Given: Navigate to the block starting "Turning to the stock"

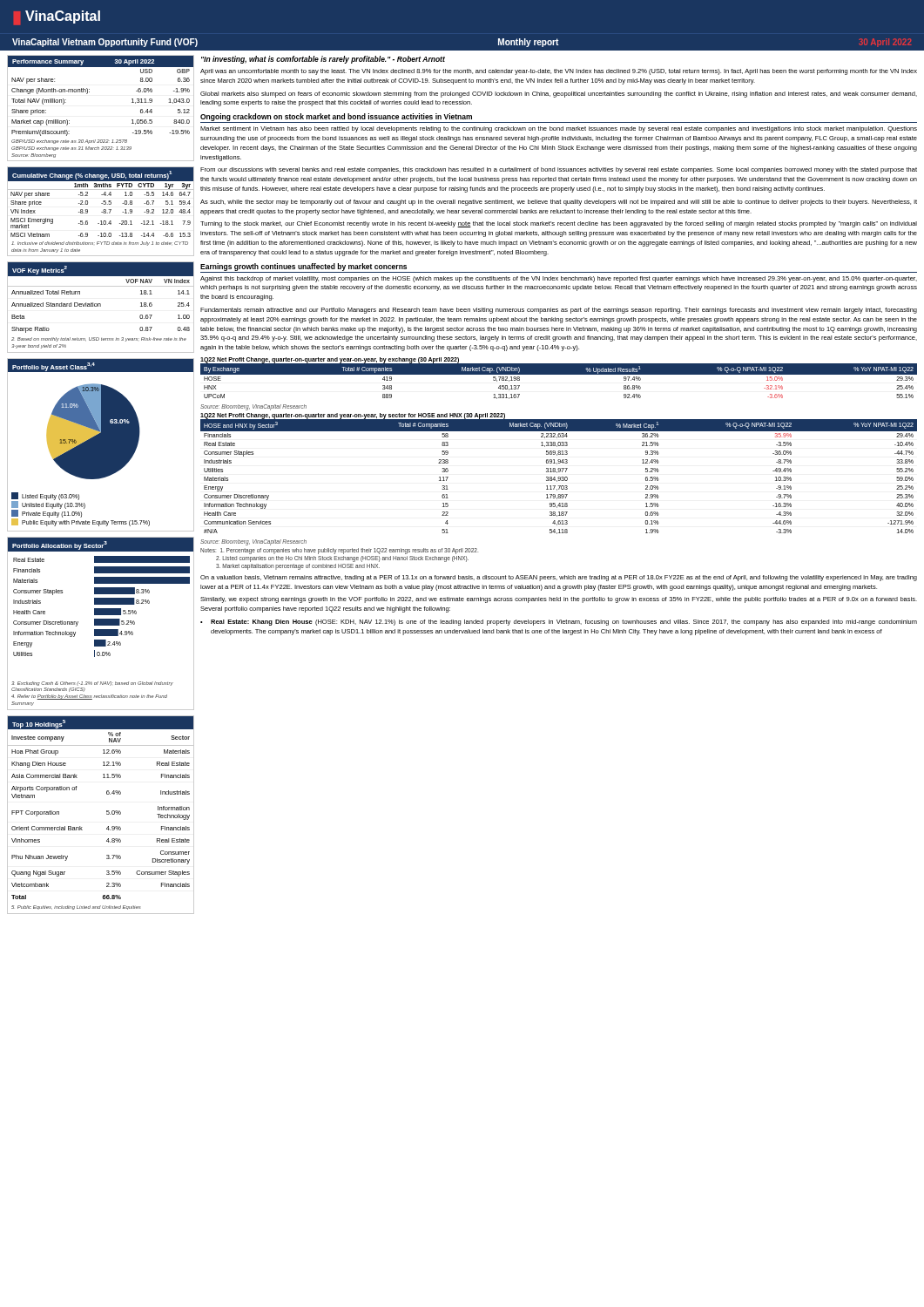Looking at the screenshot, I should click(x=559, y=238).
